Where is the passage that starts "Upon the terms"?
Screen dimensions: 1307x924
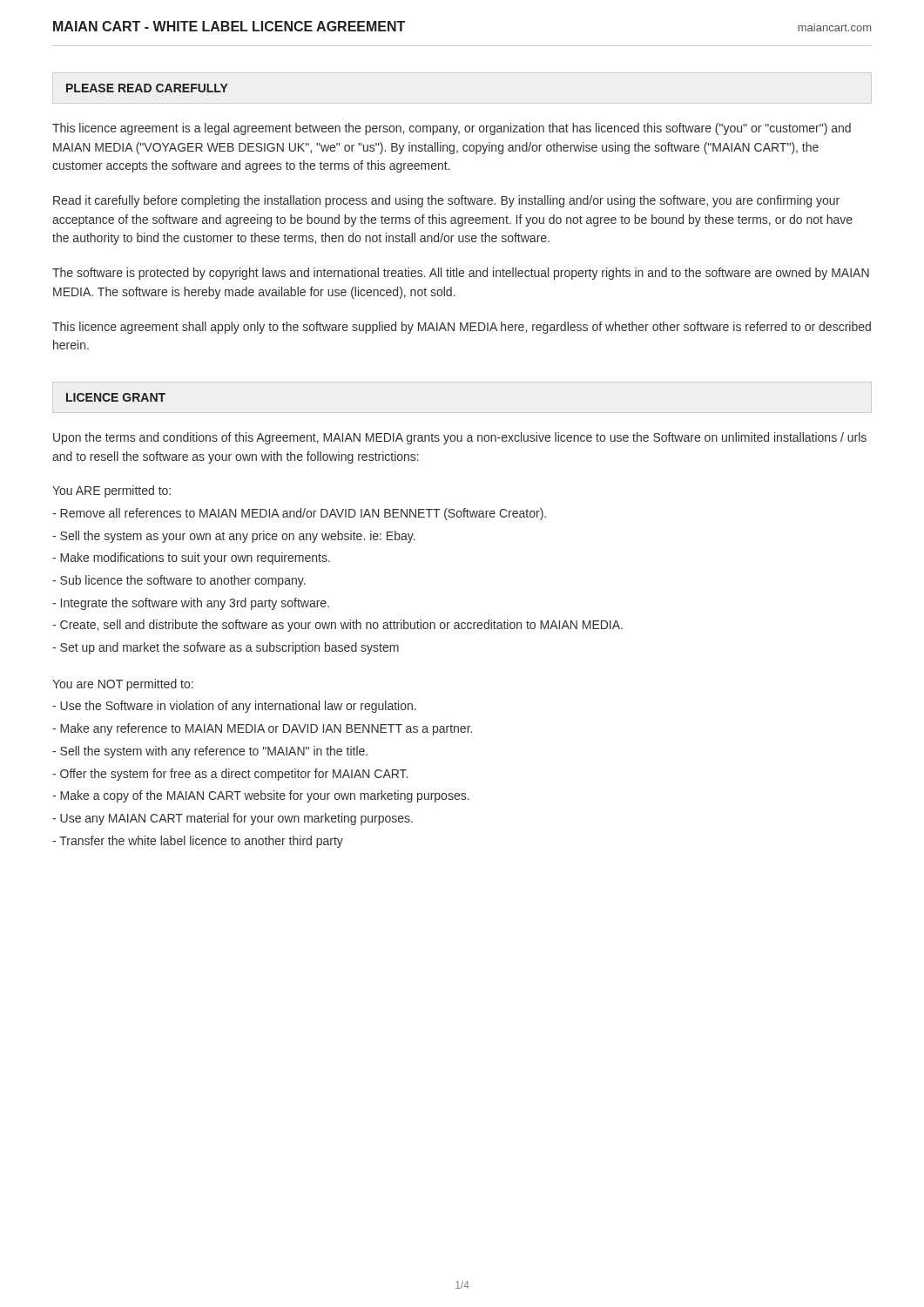pos(460,447)
